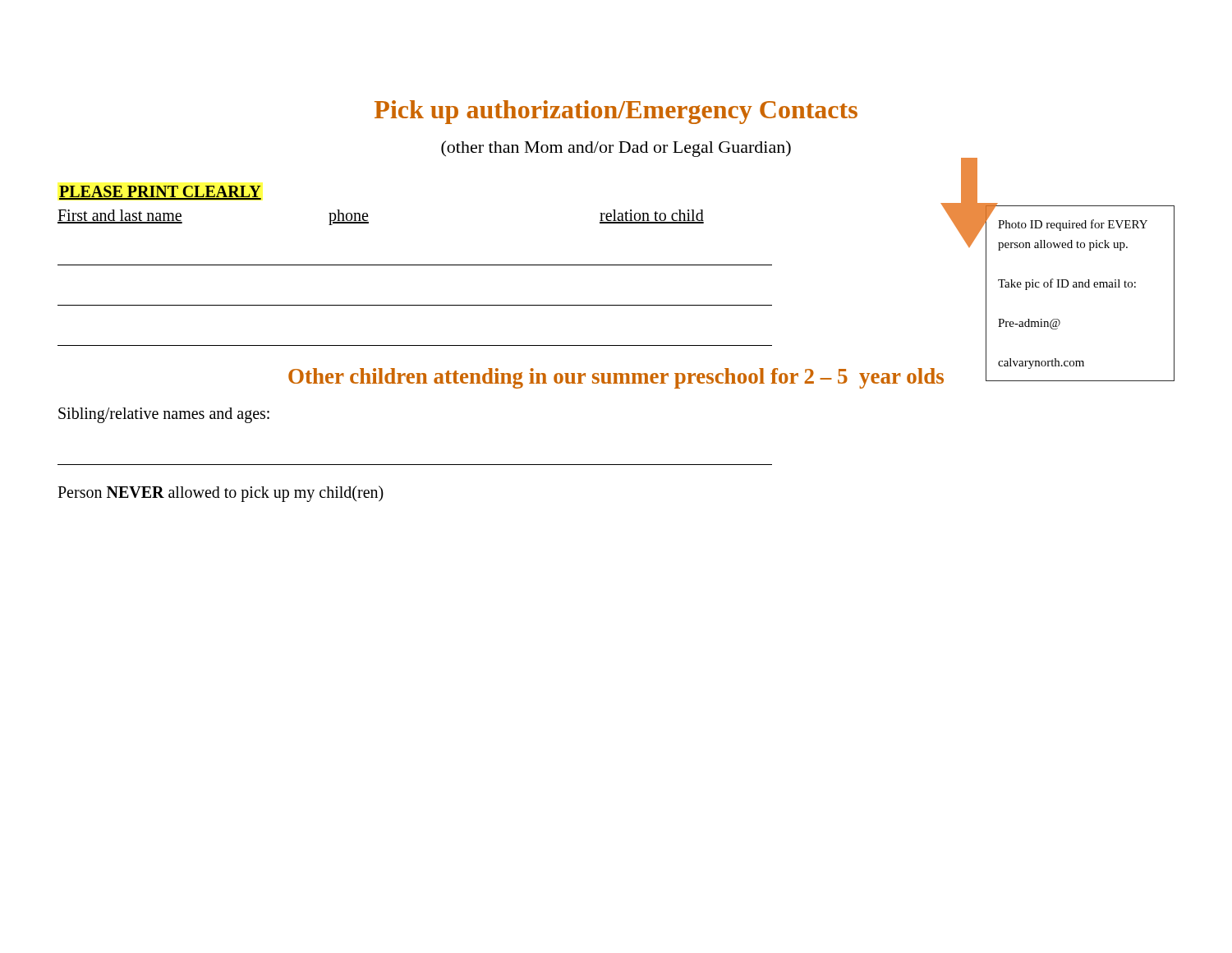The image size is (1232, 953).
Task: Find the text starting "(other than Mom and/or Dad or Legal Guardian)"
Action: 616,147
